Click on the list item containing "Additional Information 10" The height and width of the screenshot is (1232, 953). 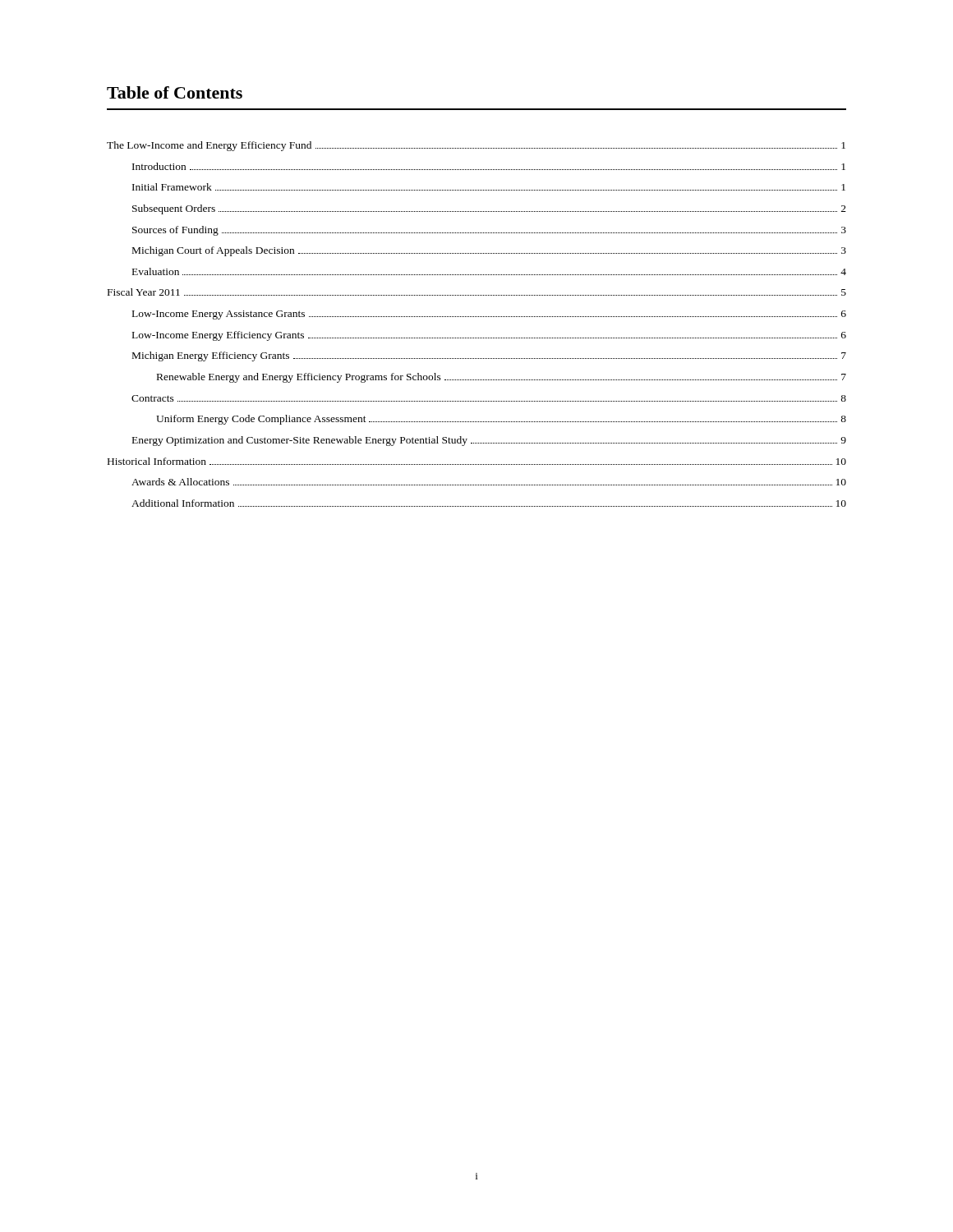tap(489, 503)
